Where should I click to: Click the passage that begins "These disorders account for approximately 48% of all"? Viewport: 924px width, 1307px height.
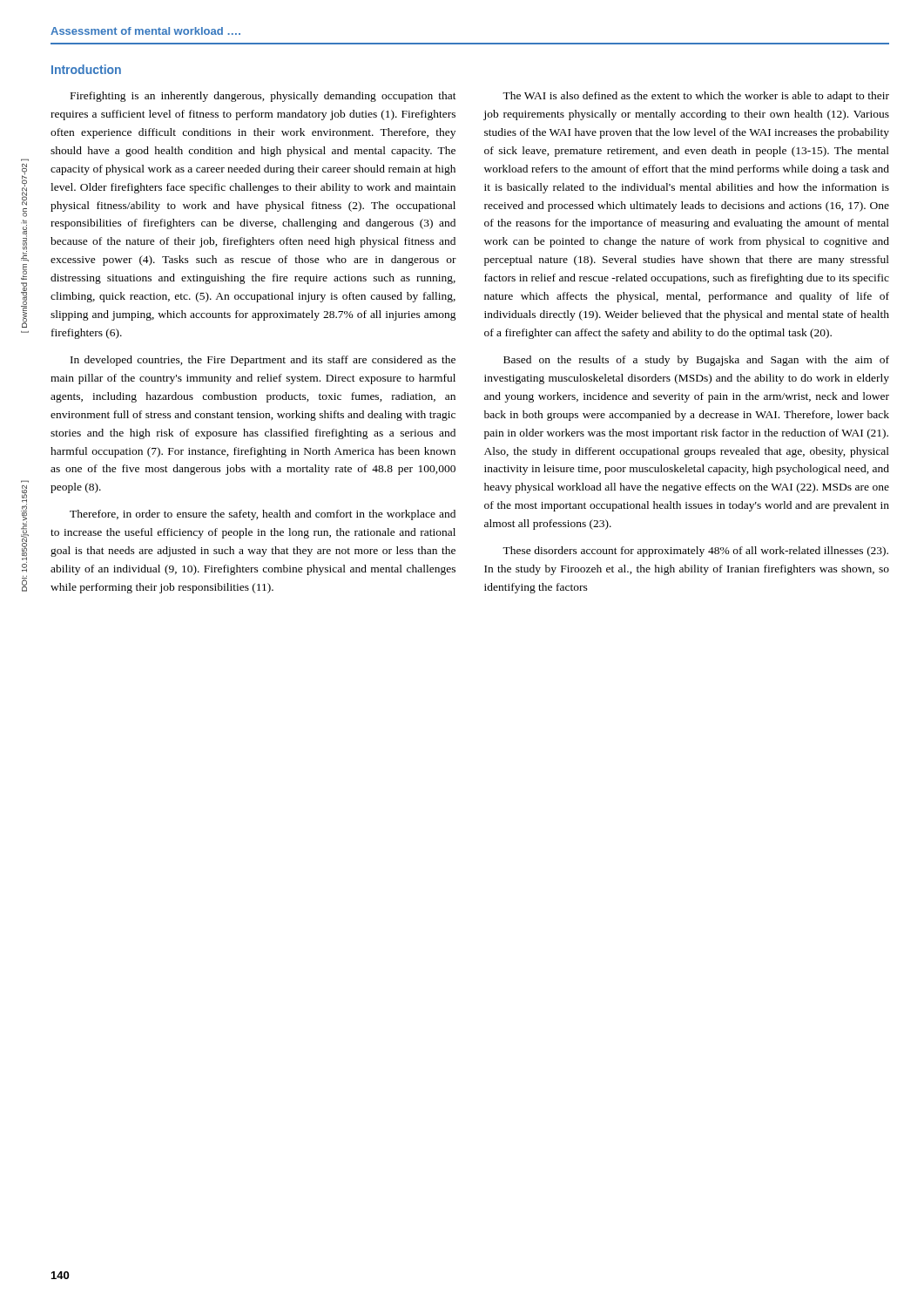(686, 569)
